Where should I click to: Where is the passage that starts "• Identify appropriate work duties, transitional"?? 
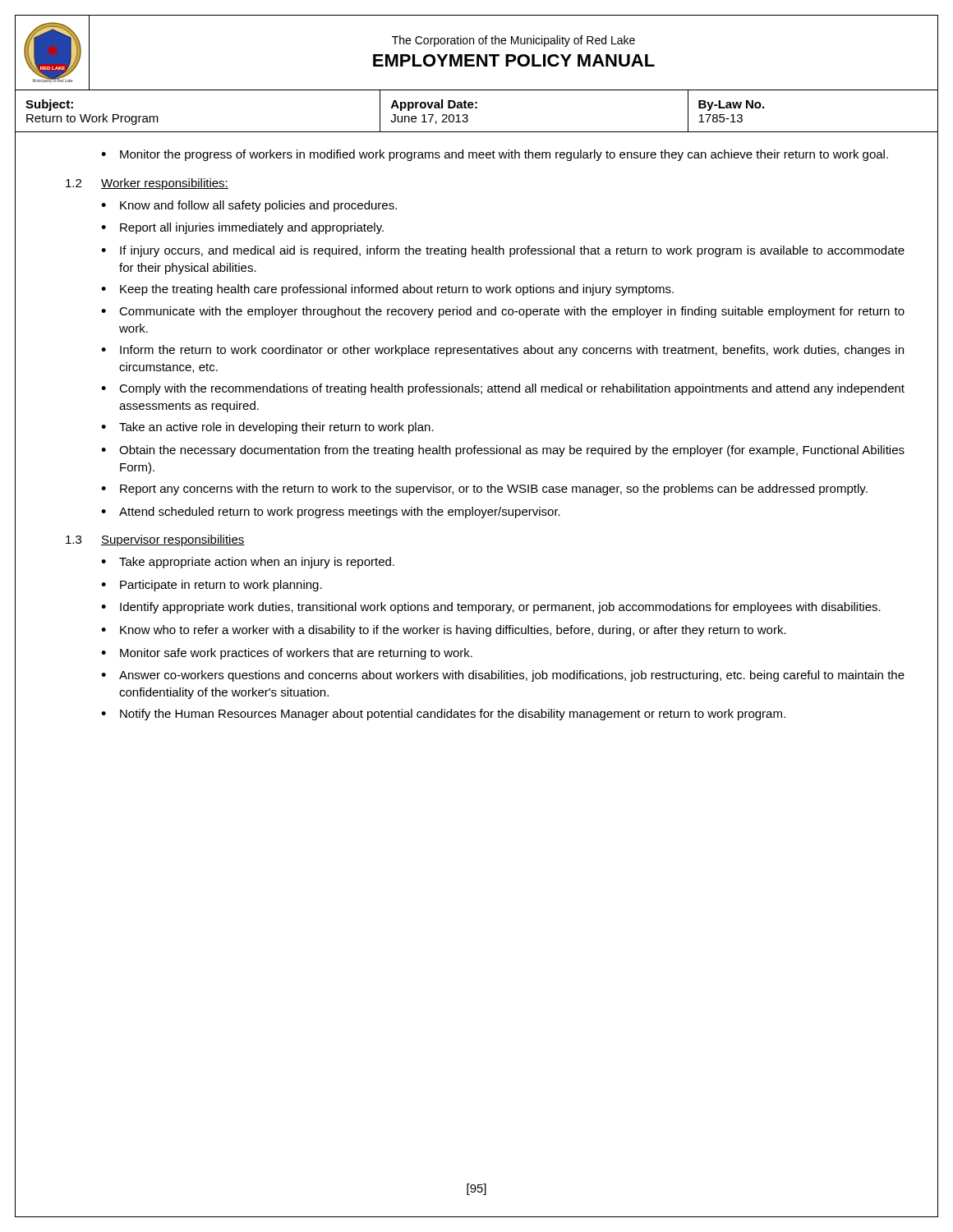click(x=503, y=607)
